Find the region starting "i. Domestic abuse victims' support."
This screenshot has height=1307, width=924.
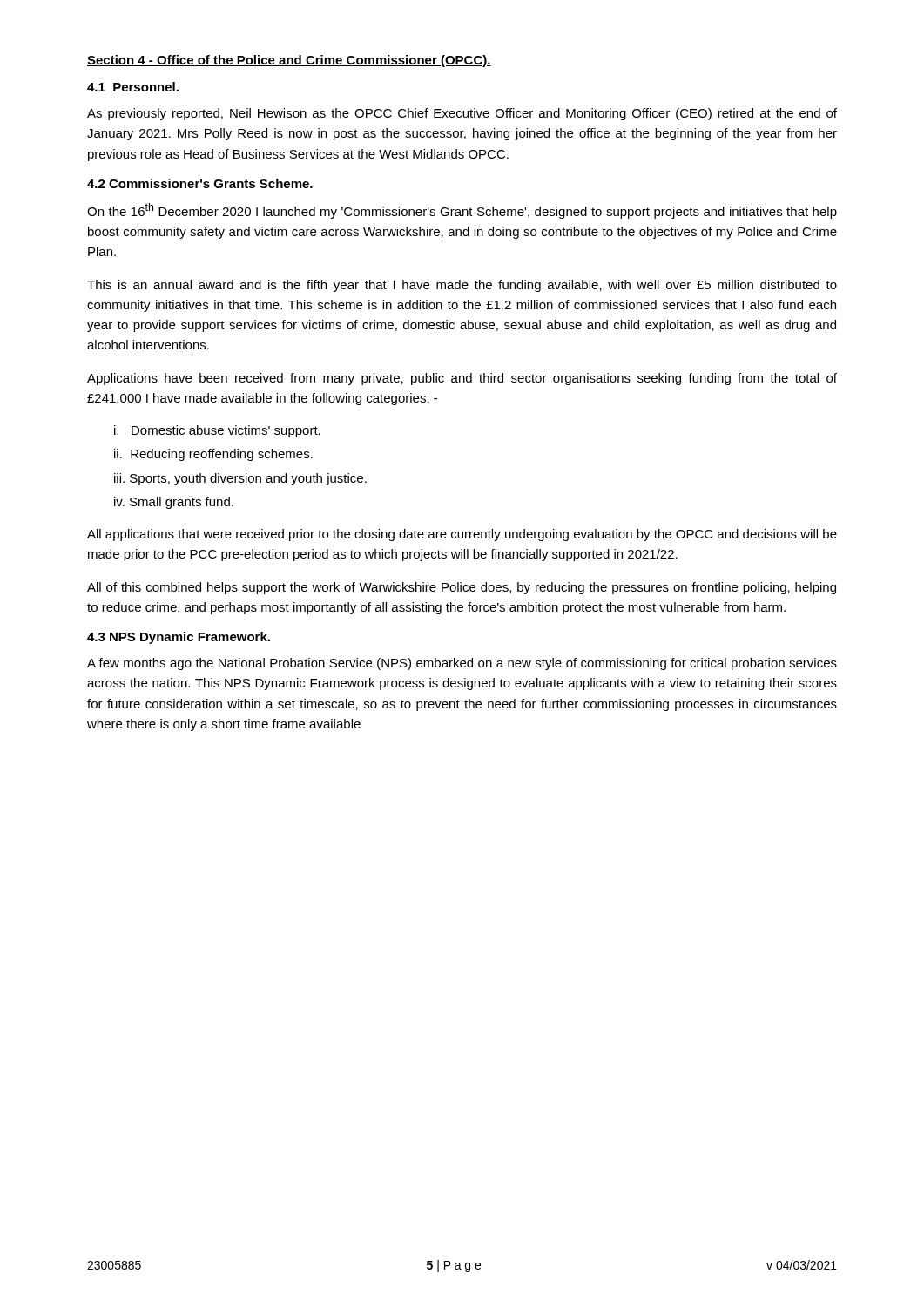tap(217, 430)
